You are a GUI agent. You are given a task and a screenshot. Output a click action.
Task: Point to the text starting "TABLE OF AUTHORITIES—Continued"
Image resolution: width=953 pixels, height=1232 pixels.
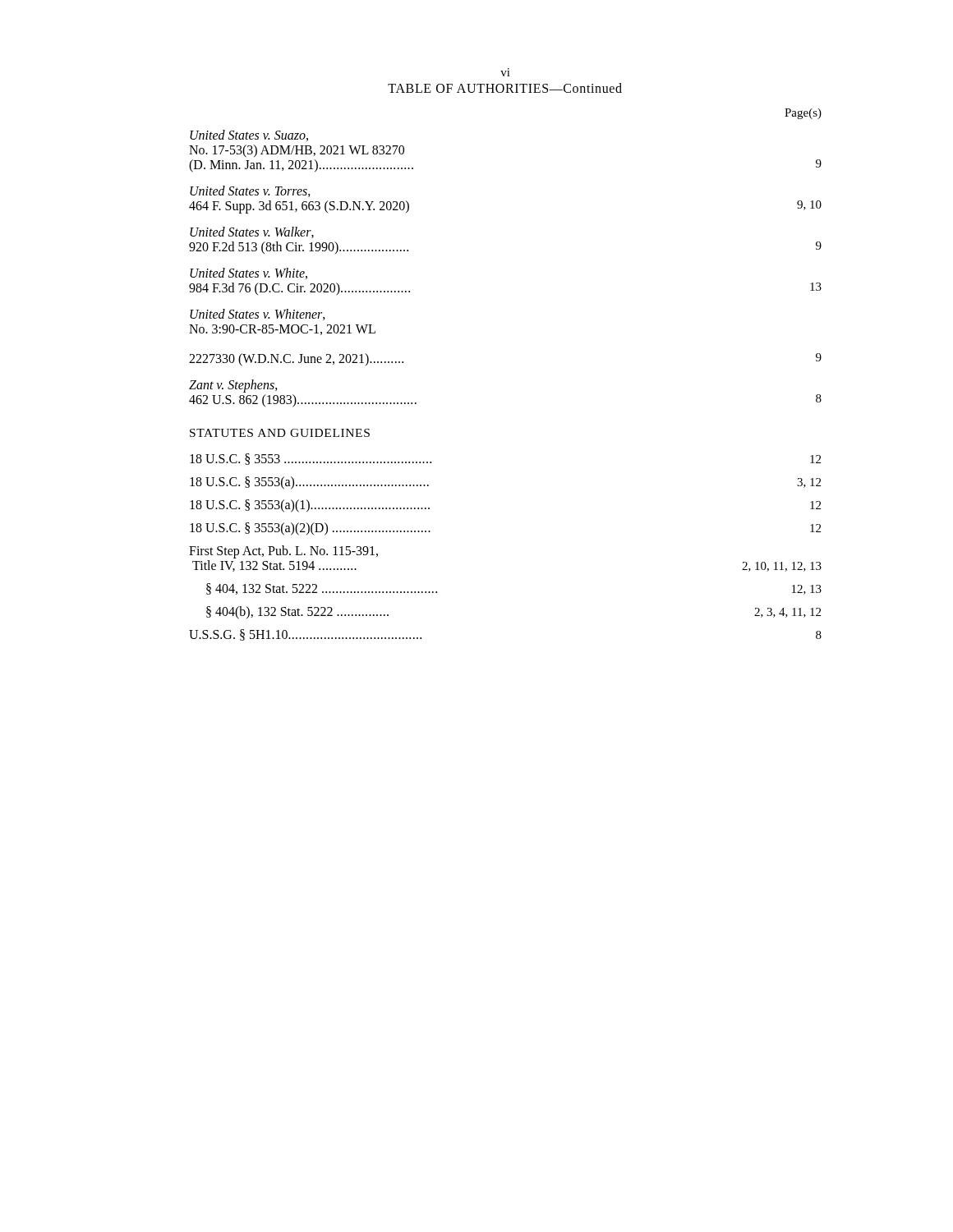505,88
